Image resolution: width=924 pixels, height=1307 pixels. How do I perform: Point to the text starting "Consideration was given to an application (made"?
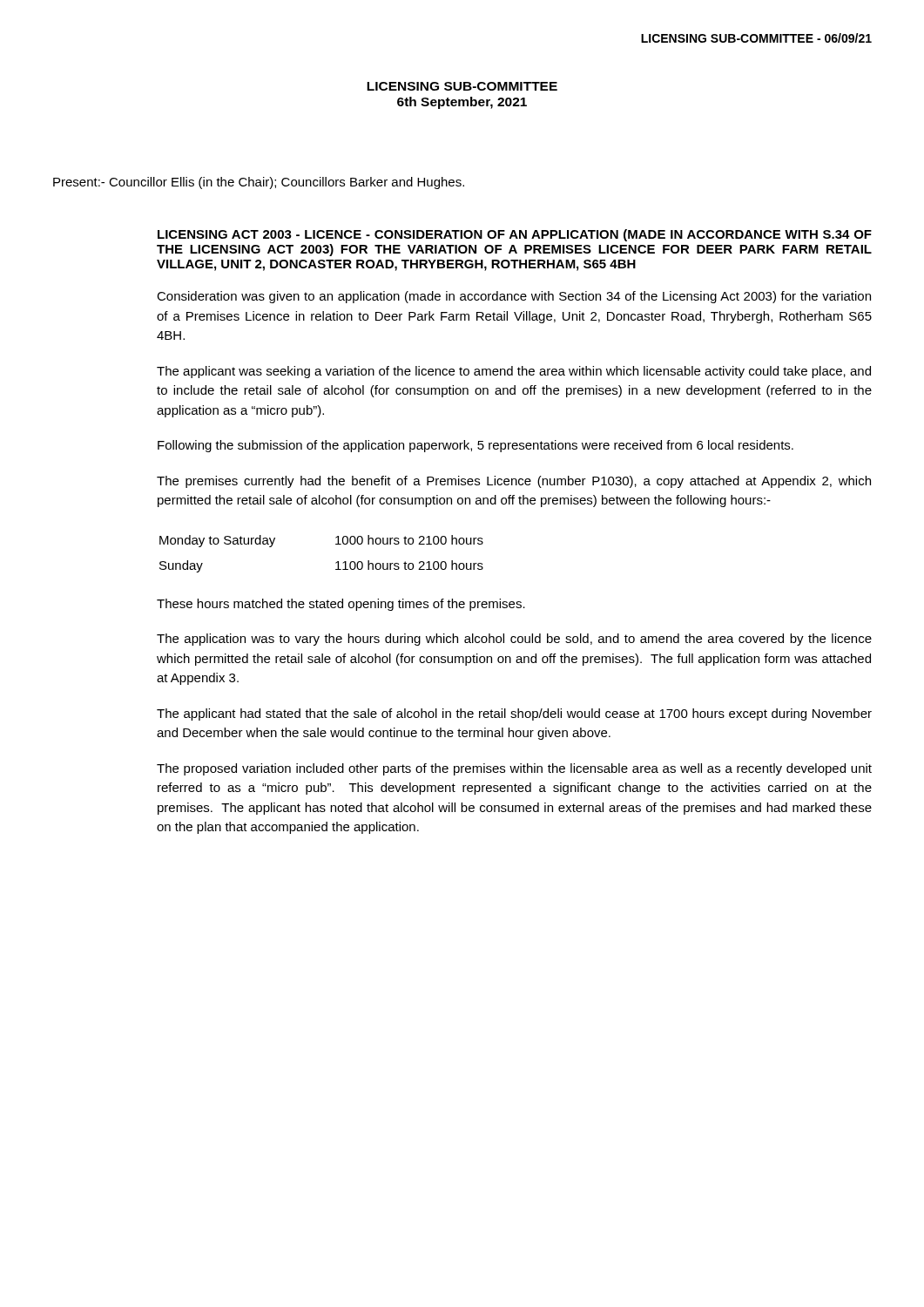(514, 315)
